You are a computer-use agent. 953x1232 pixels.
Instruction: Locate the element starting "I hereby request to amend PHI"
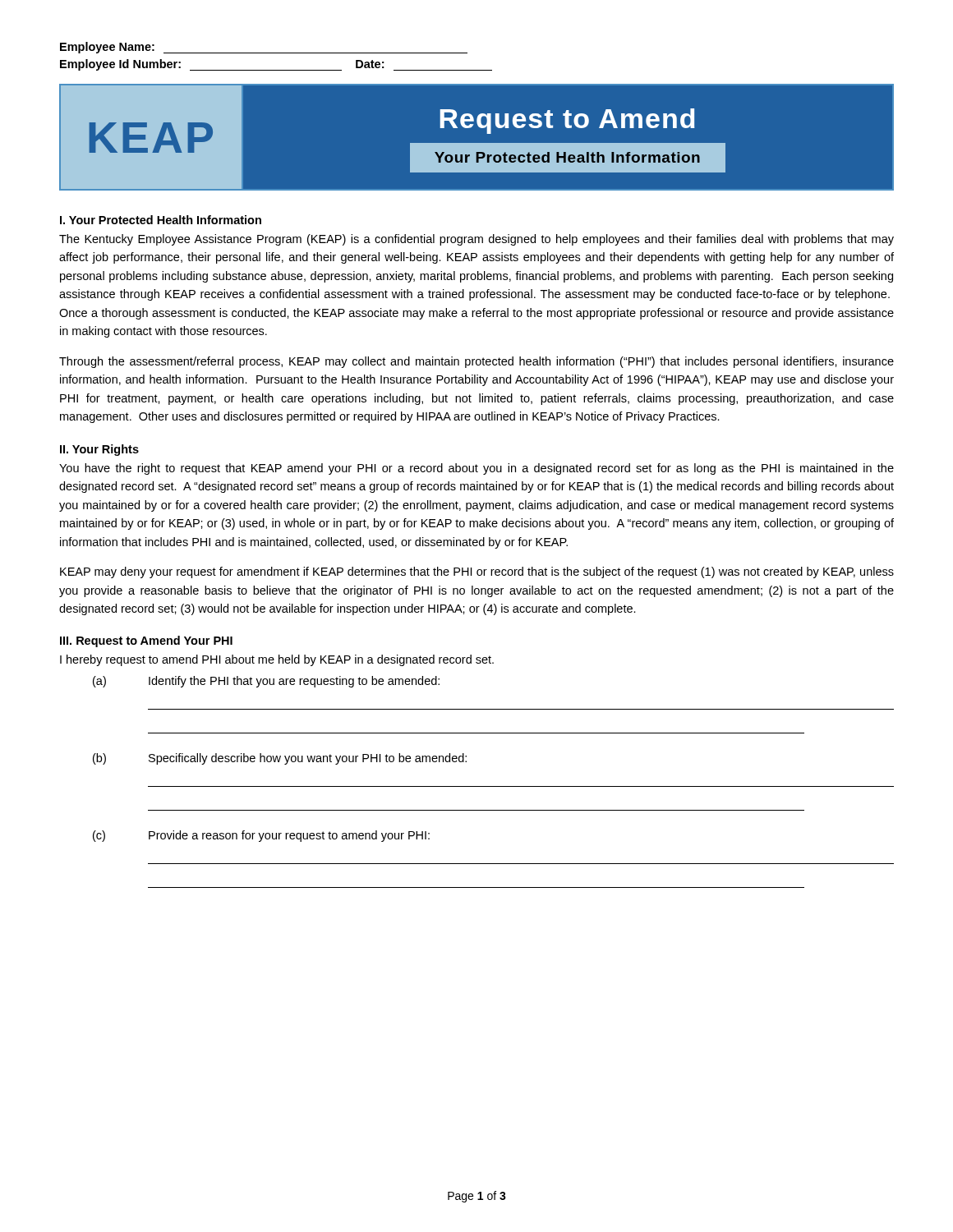click(277, 660)
